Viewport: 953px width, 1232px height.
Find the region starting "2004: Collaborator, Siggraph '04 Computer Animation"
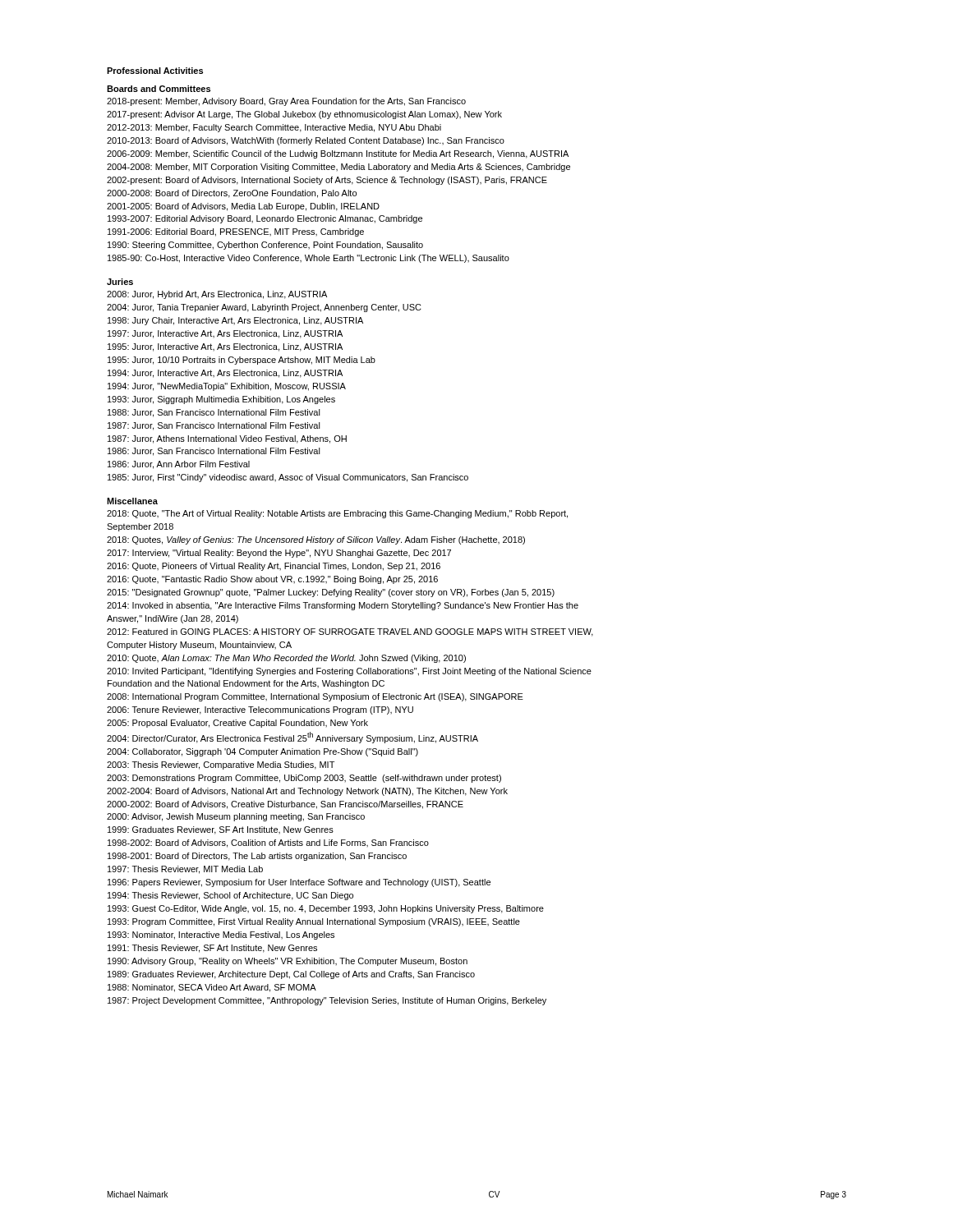263,751
